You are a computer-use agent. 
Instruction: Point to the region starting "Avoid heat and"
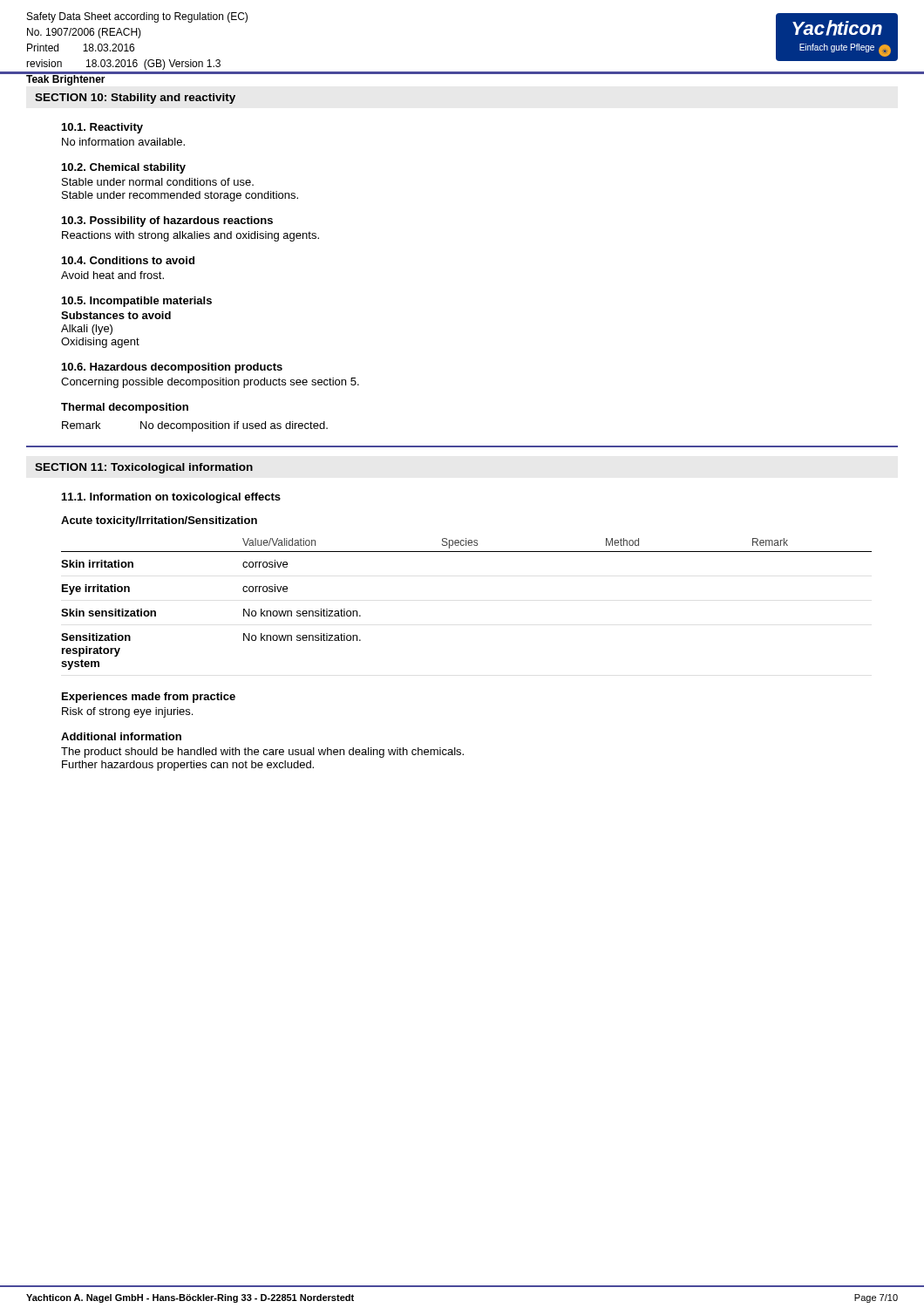click(113, 275)
